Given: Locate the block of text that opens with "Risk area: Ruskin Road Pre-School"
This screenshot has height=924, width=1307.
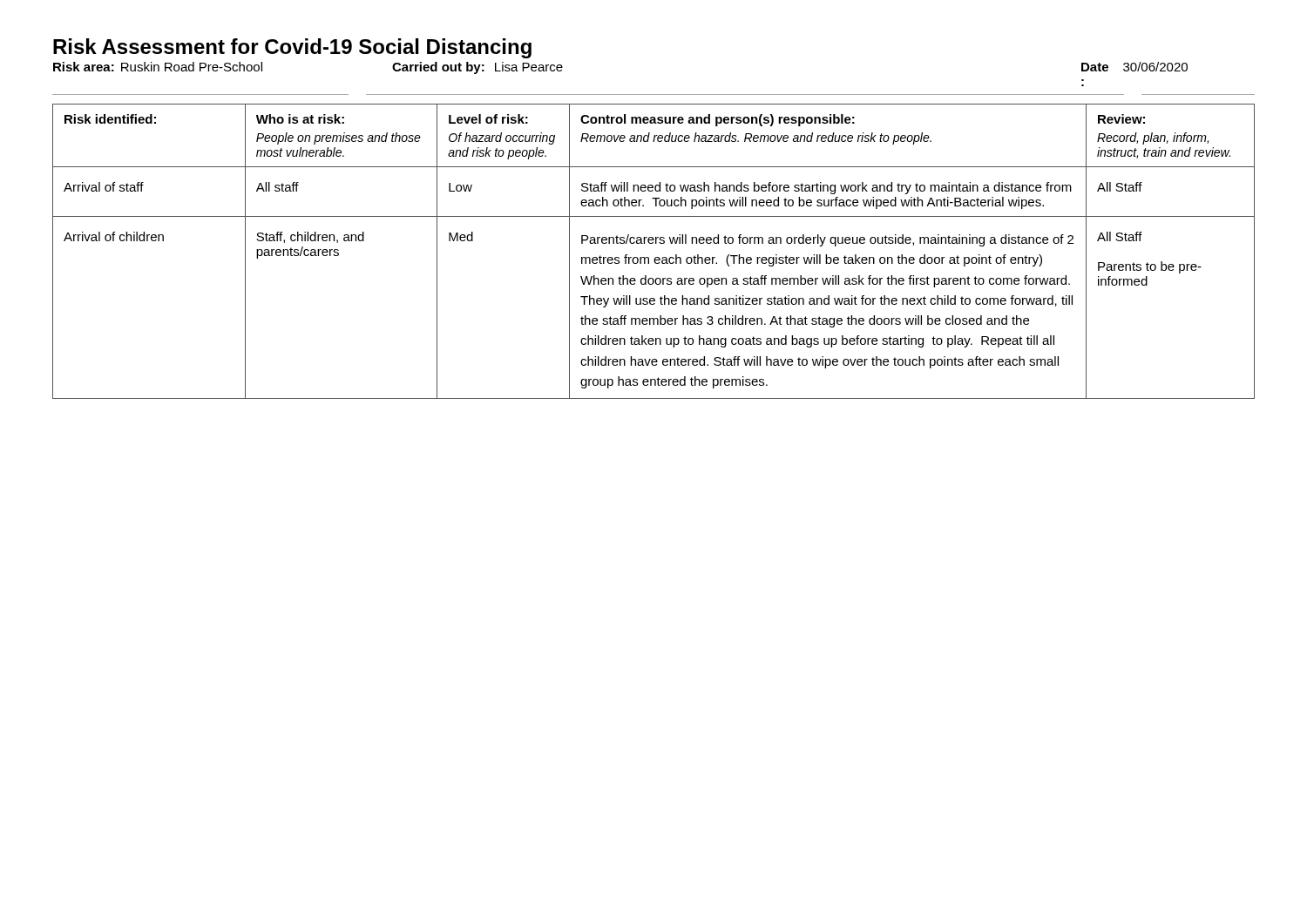Looking at the screenshot, I should 155,67.
